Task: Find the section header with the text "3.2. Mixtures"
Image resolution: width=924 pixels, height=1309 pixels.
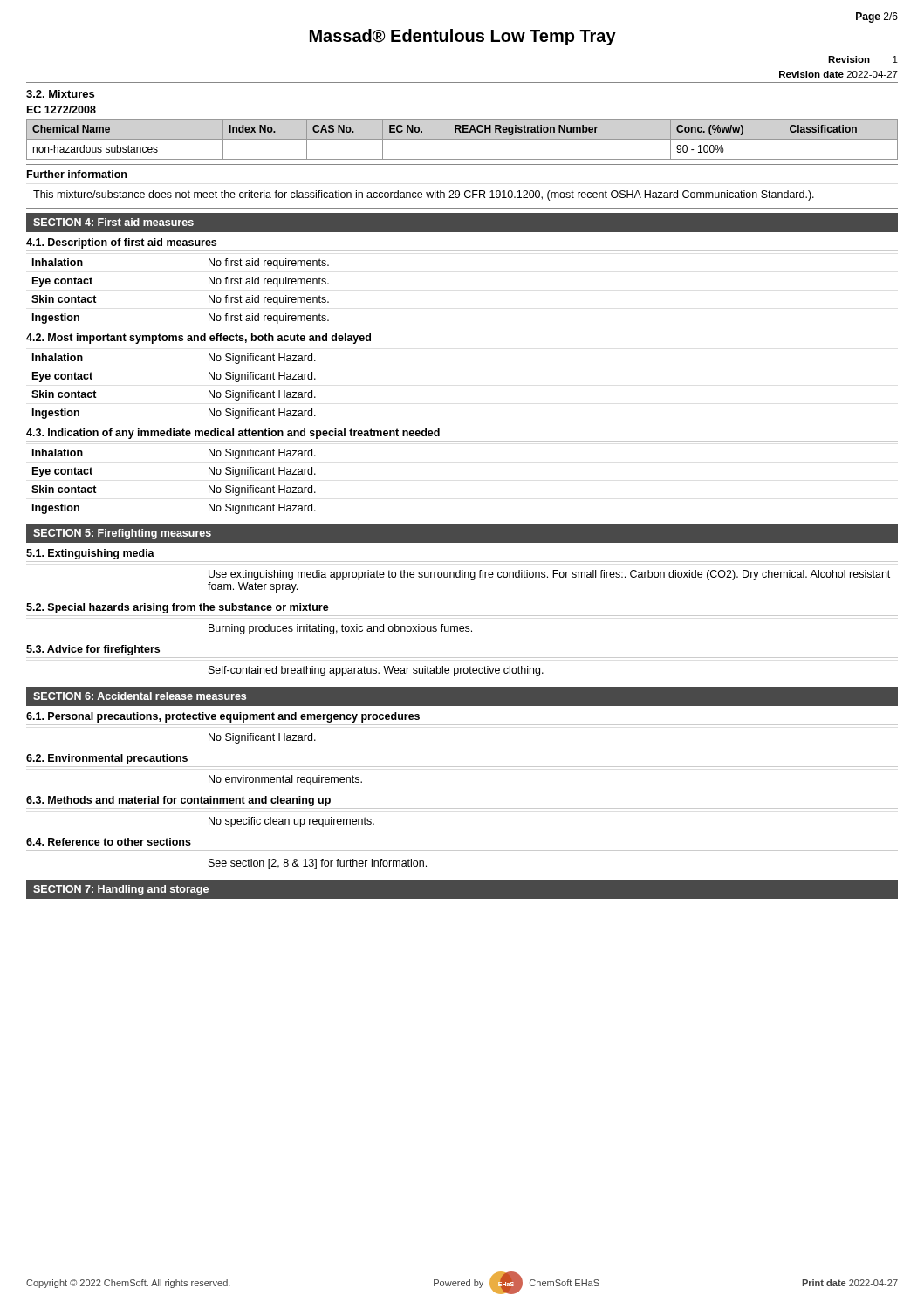Action: (61, 94)
